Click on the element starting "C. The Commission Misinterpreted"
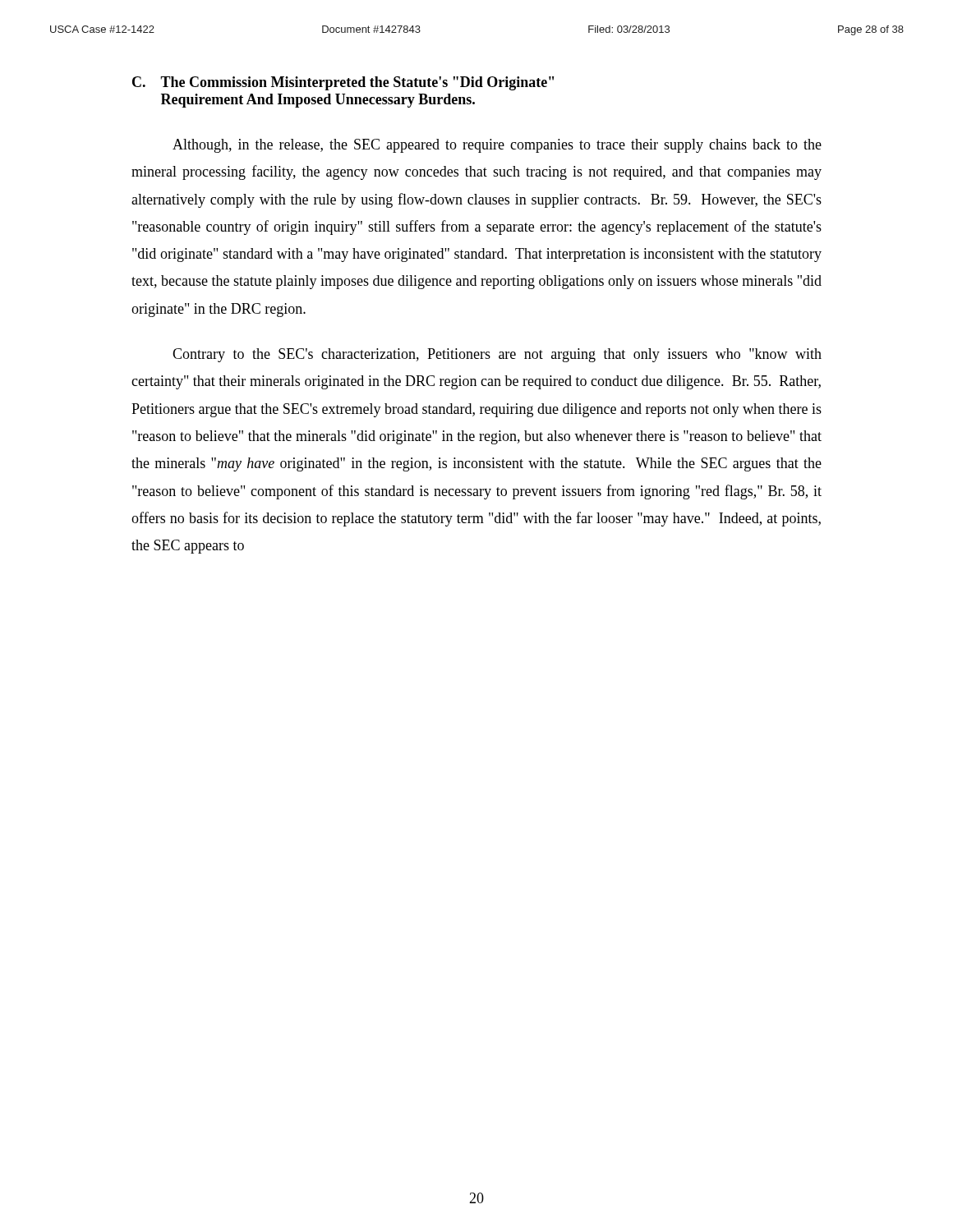The width and height of the screenshot is (953, 1232). pyautogui.click(x=343, y=91)
